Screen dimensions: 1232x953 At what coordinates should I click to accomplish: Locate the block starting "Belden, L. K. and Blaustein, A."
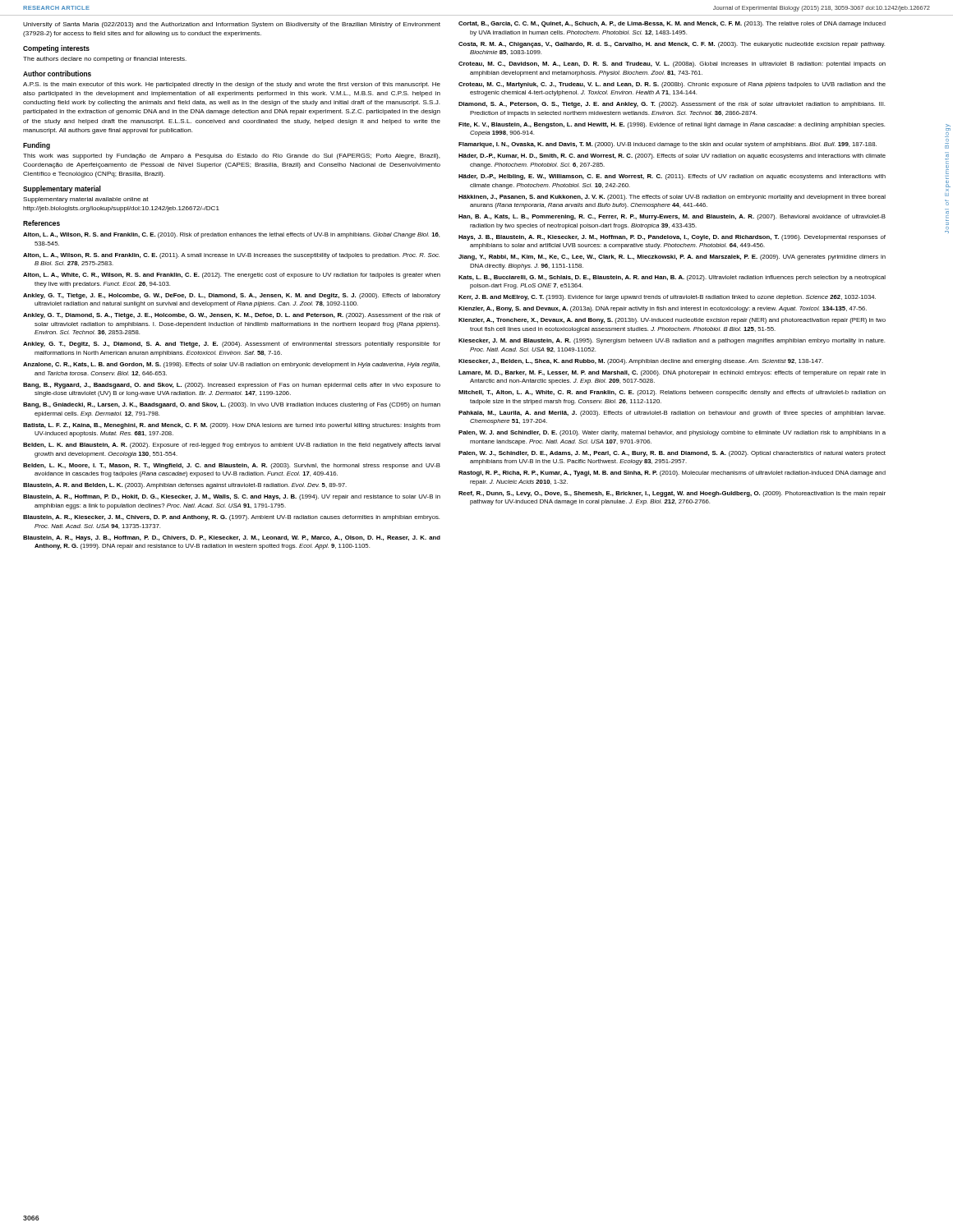(232, 449)
